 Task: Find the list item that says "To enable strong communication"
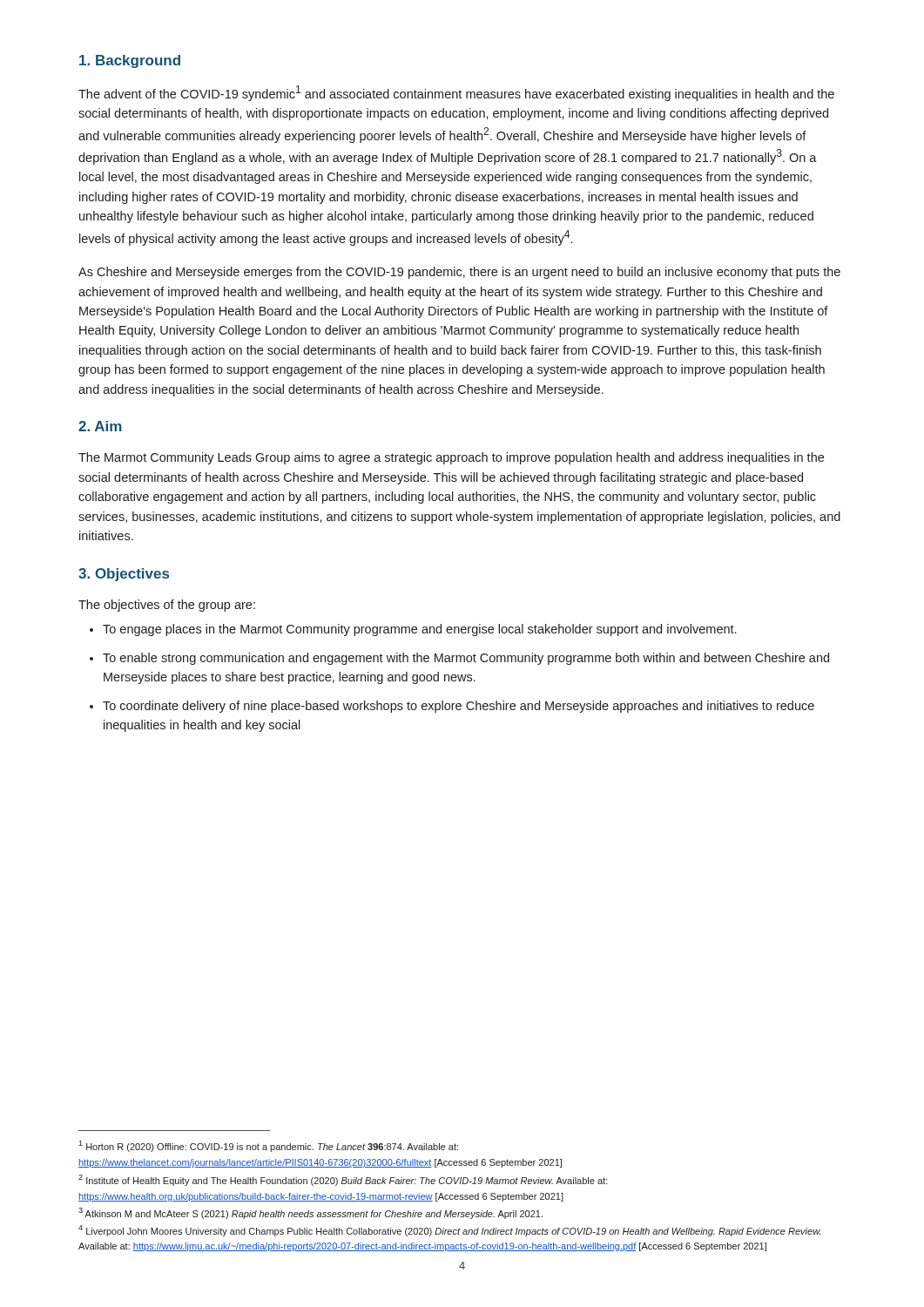tap(466, 667)
